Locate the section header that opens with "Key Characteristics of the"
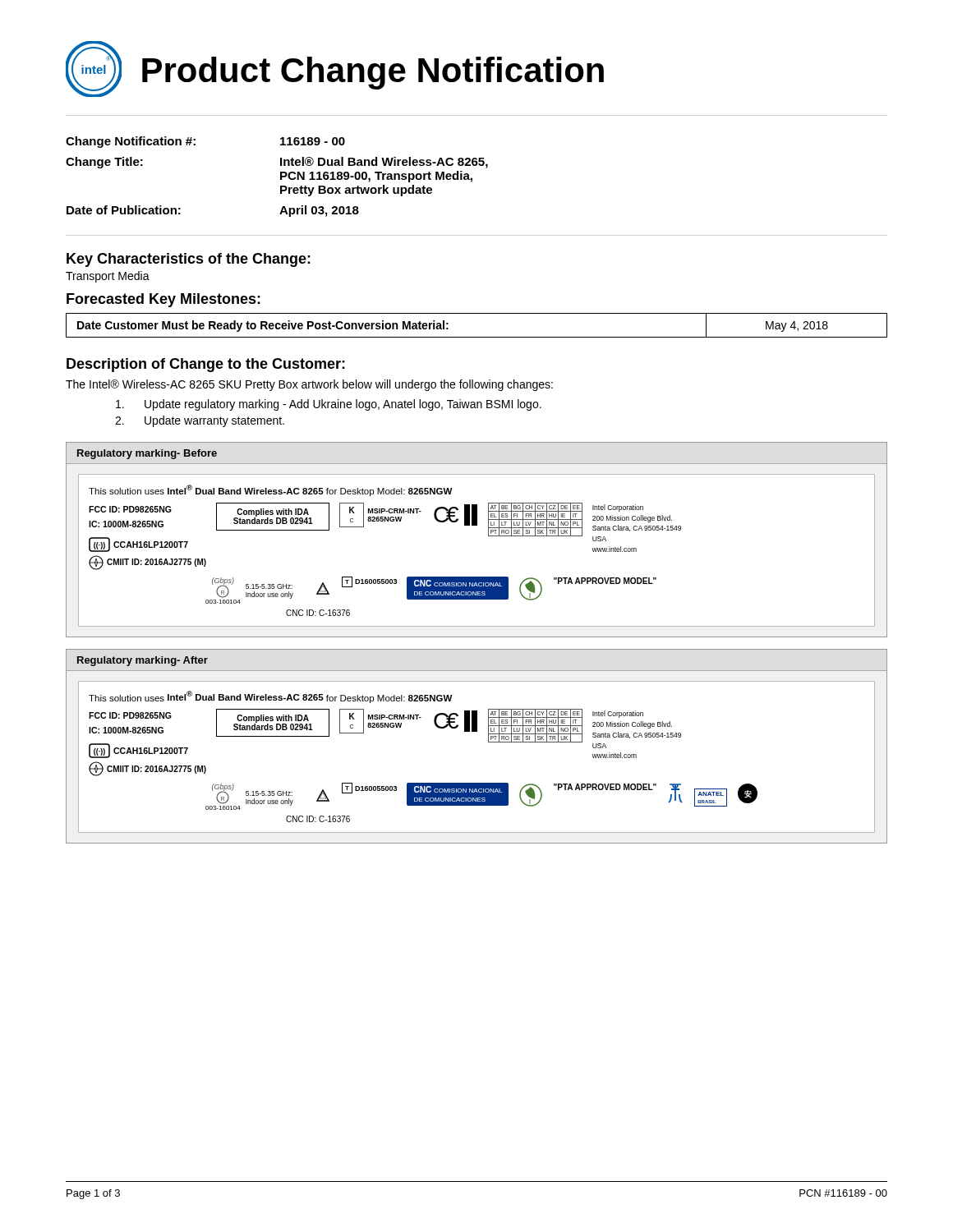The height and width of the screenshot is (1232, 953). click(189, 259)
